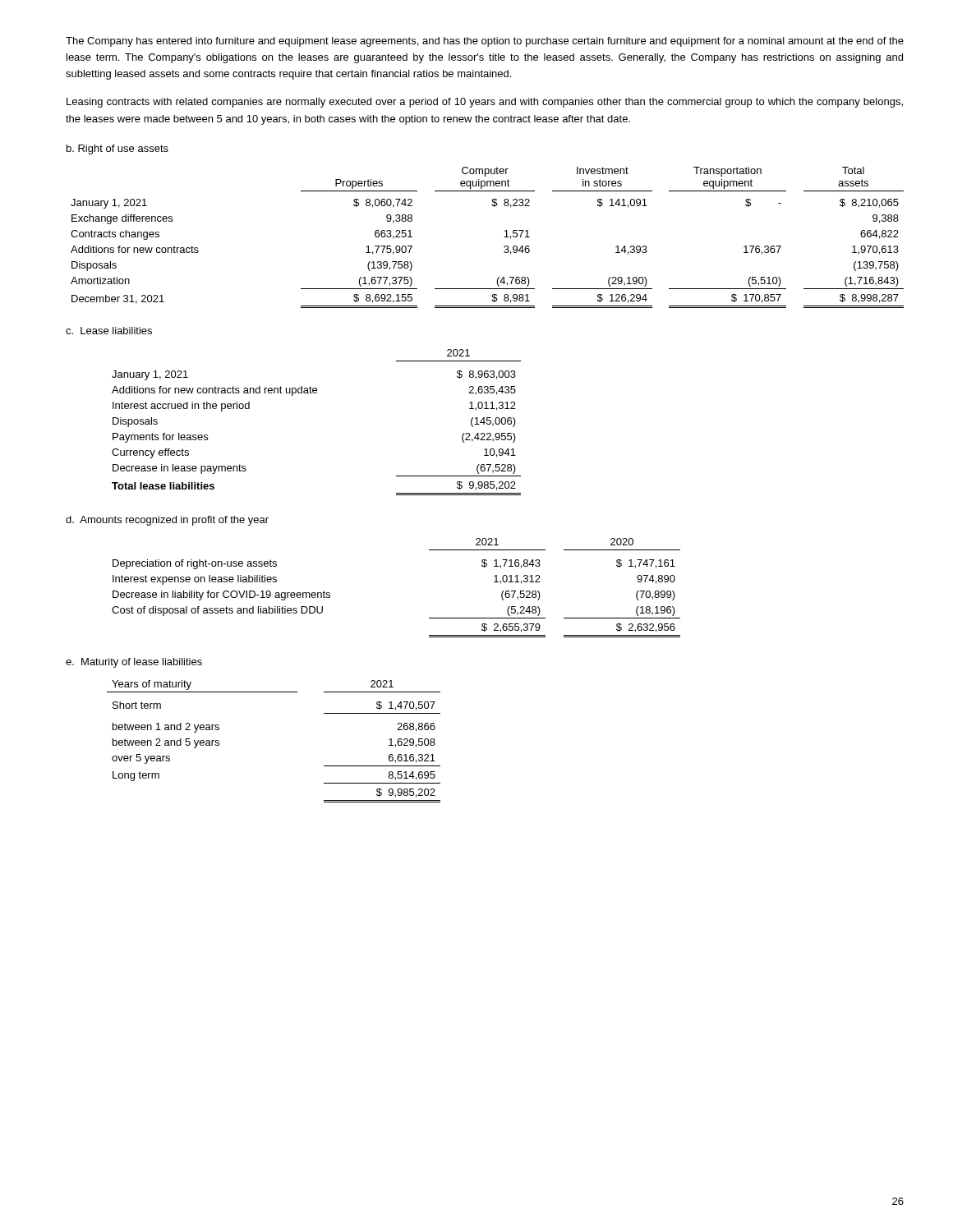Select the table that reads "$ 8,981"
Viewport: 953px width, 1232px height.
click(485, 235)
